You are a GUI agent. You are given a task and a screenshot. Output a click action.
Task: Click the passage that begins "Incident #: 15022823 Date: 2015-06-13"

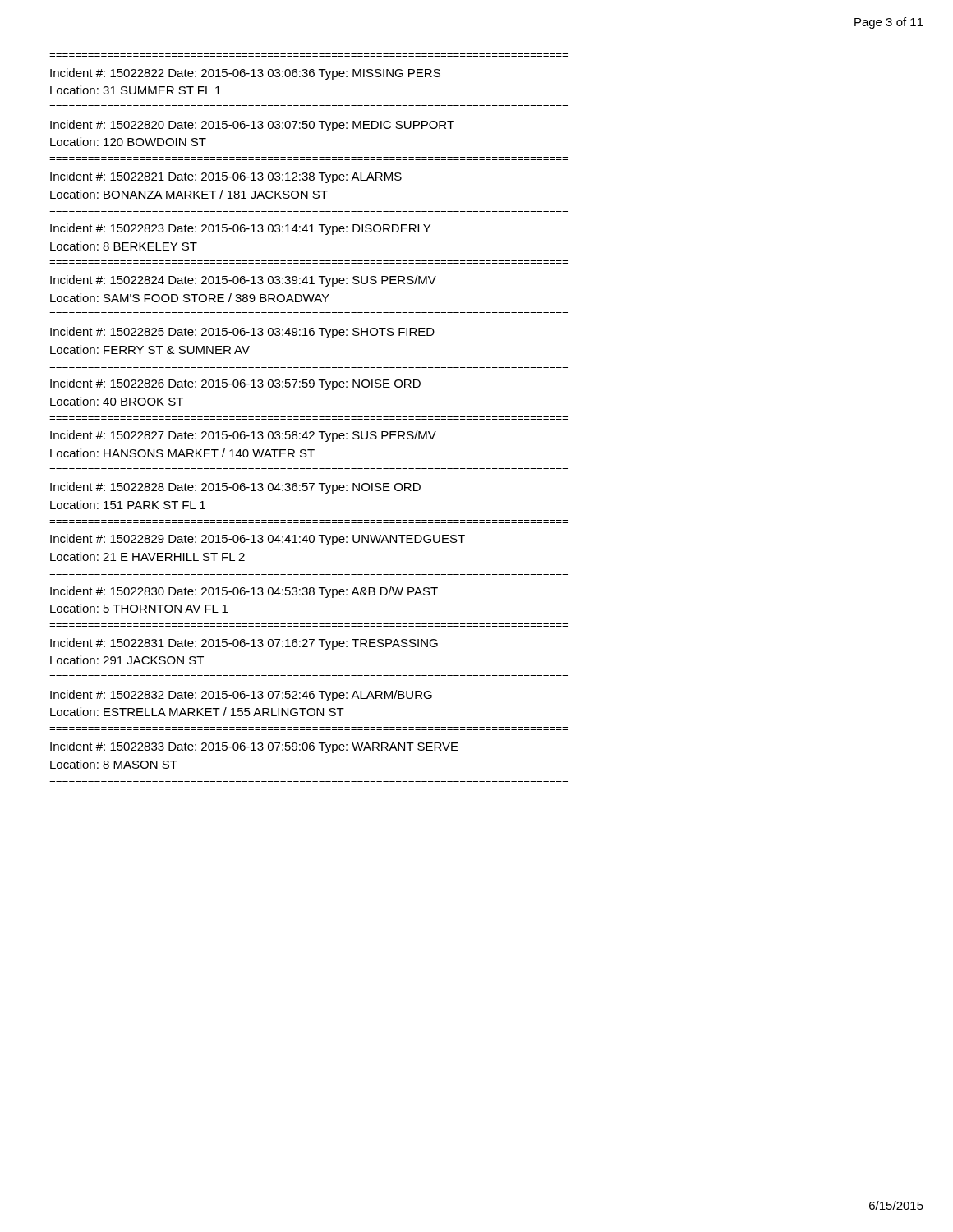240,237
